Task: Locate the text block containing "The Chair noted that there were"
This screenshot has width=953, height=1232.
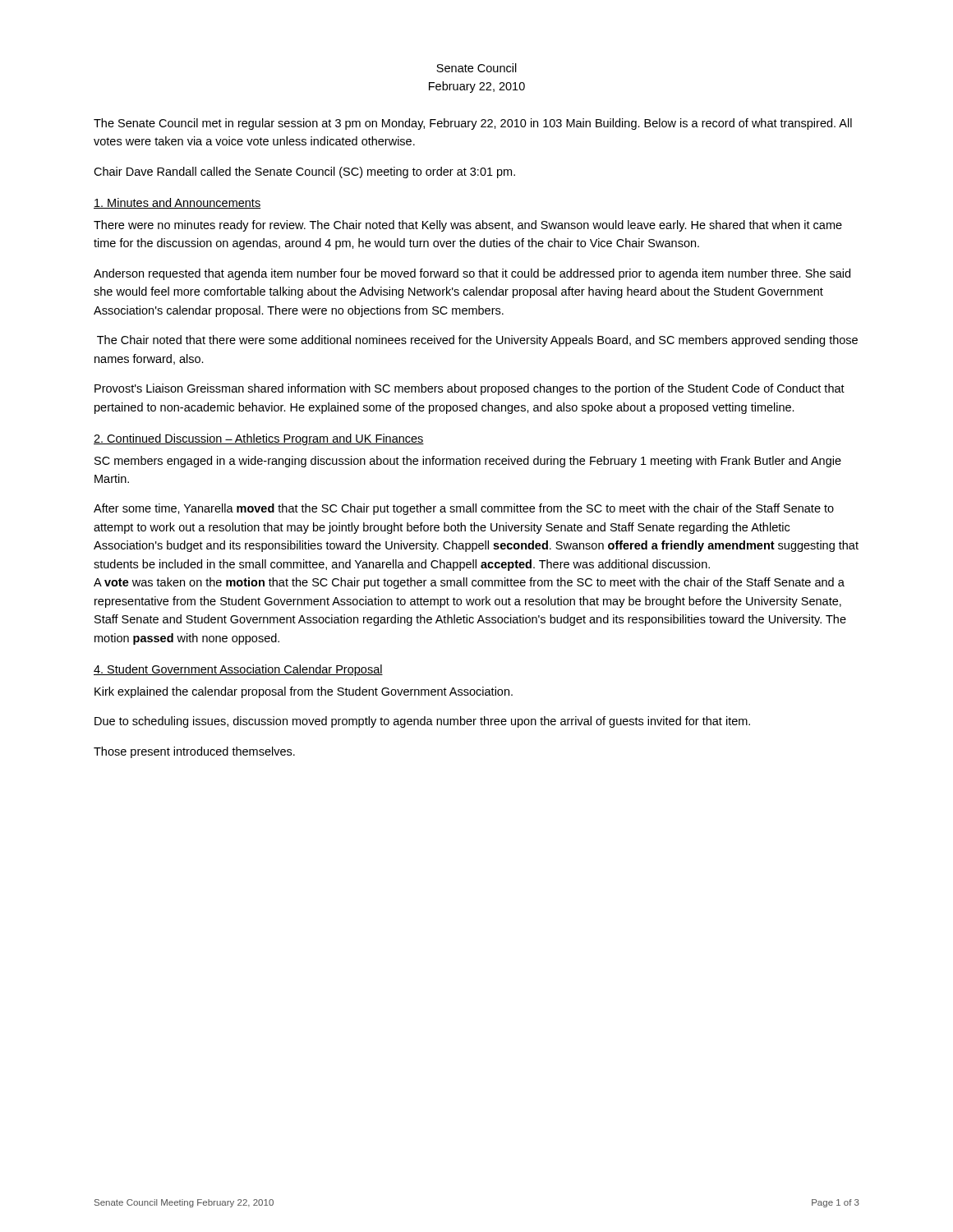Action: pos(476,349)
